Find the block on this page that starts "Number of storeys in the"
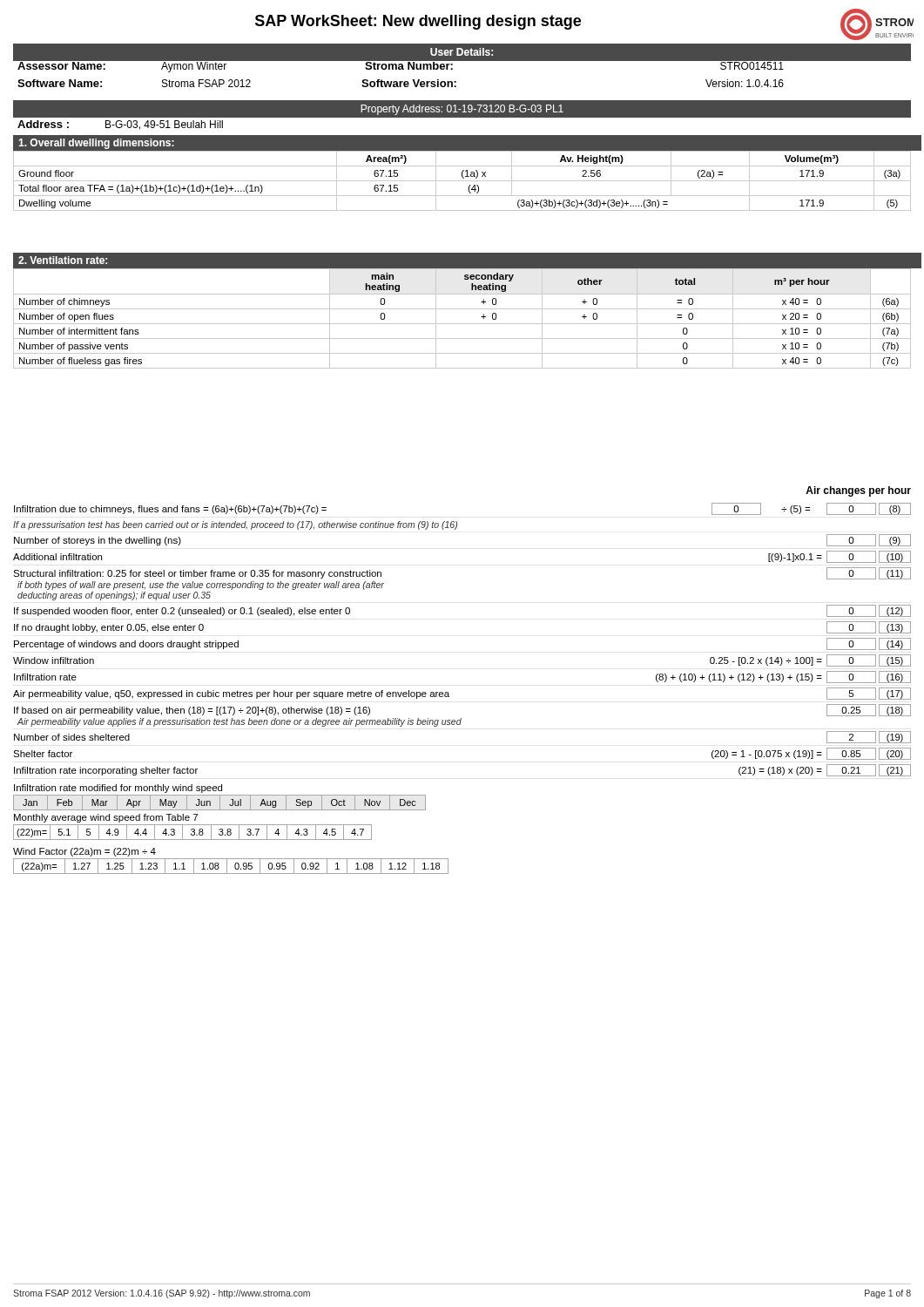This screenshot has width=924, height=1307. pos(99,540)
